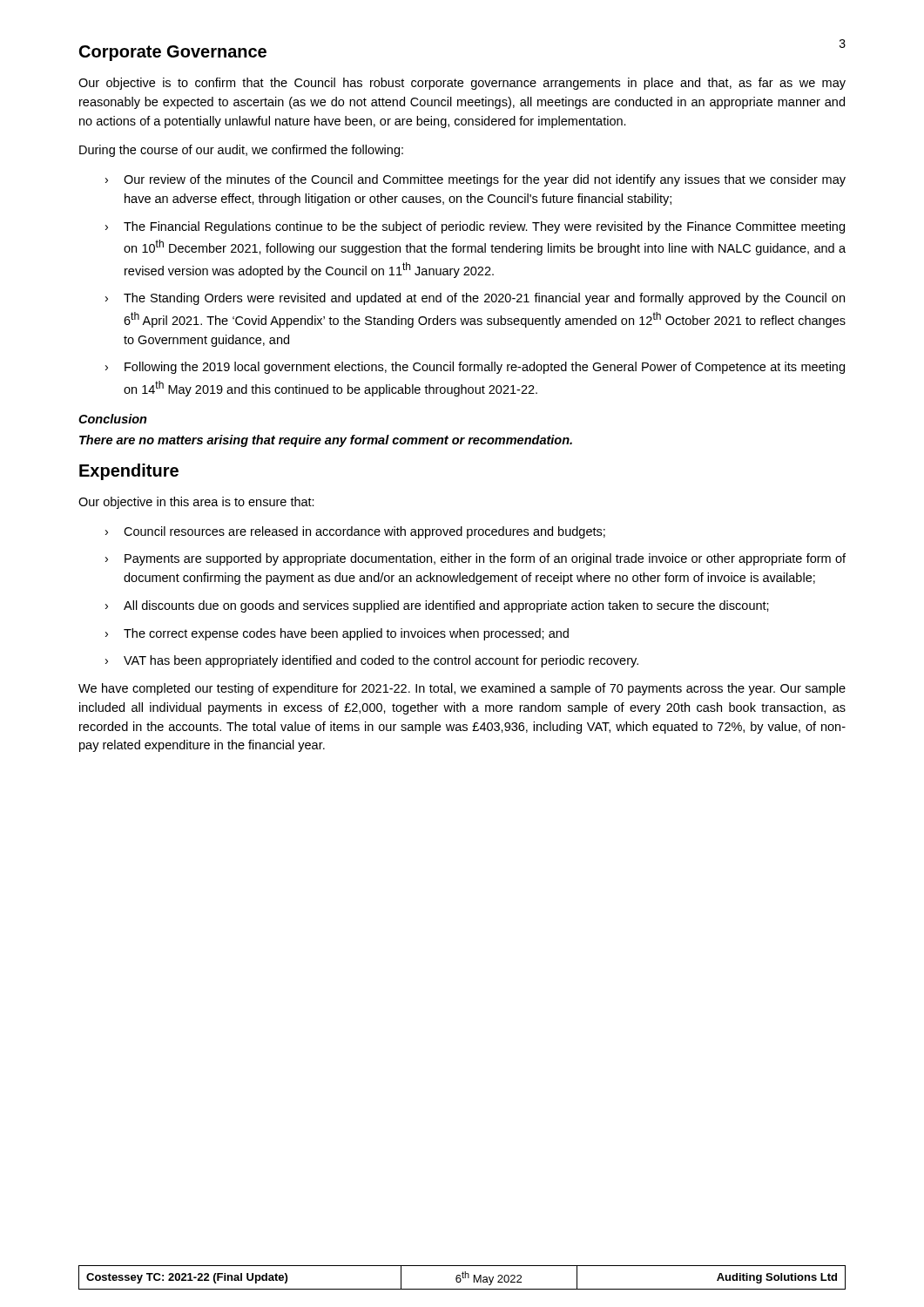Screen dimensions: 1307x924
Task: Point to the block beginning "› Following the 2019 local government elections,"
Action: point(475,379)
